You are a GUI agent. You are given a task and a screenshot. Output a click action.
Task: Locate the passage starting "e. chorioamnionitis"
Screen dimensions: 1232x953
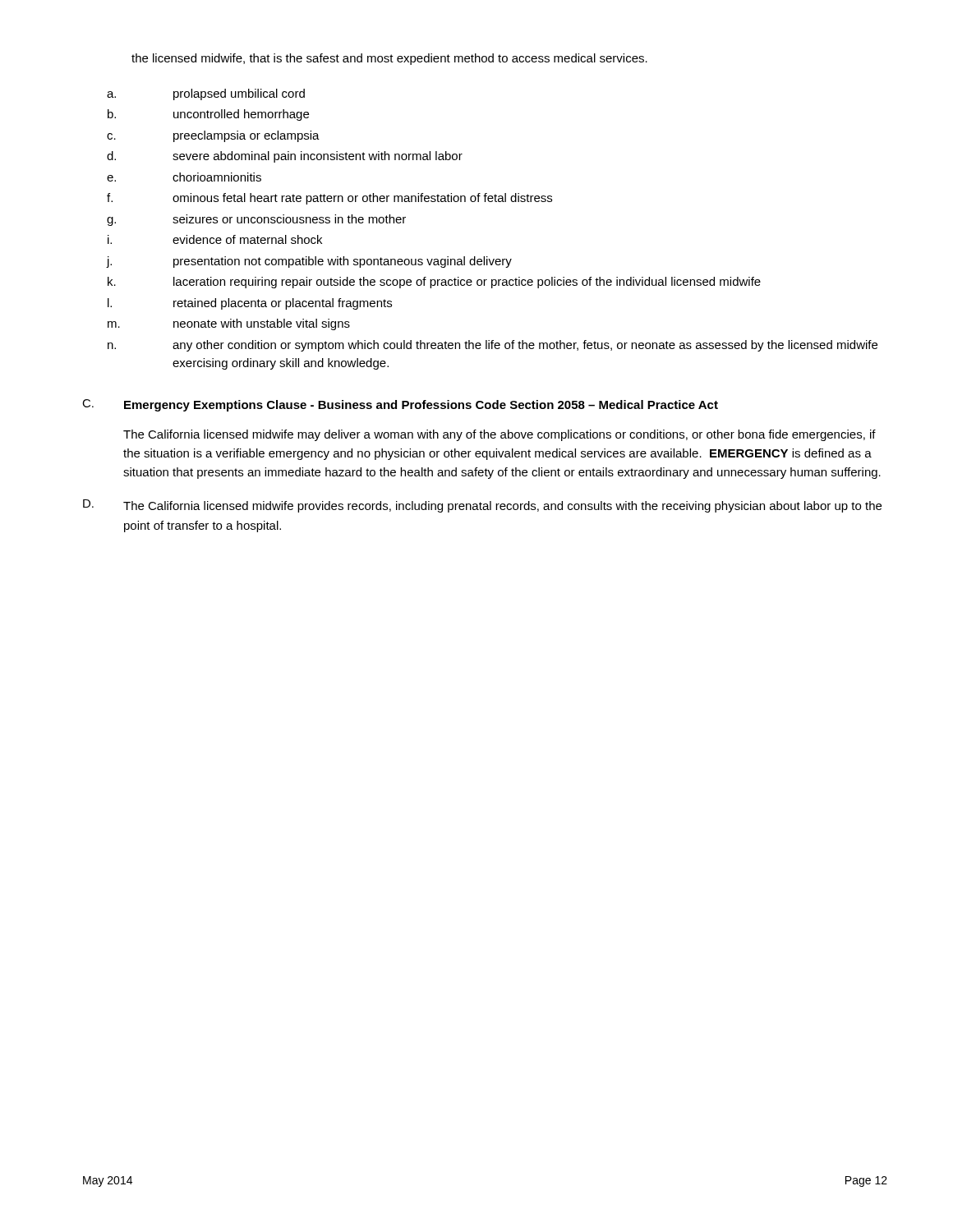point(184,177)
